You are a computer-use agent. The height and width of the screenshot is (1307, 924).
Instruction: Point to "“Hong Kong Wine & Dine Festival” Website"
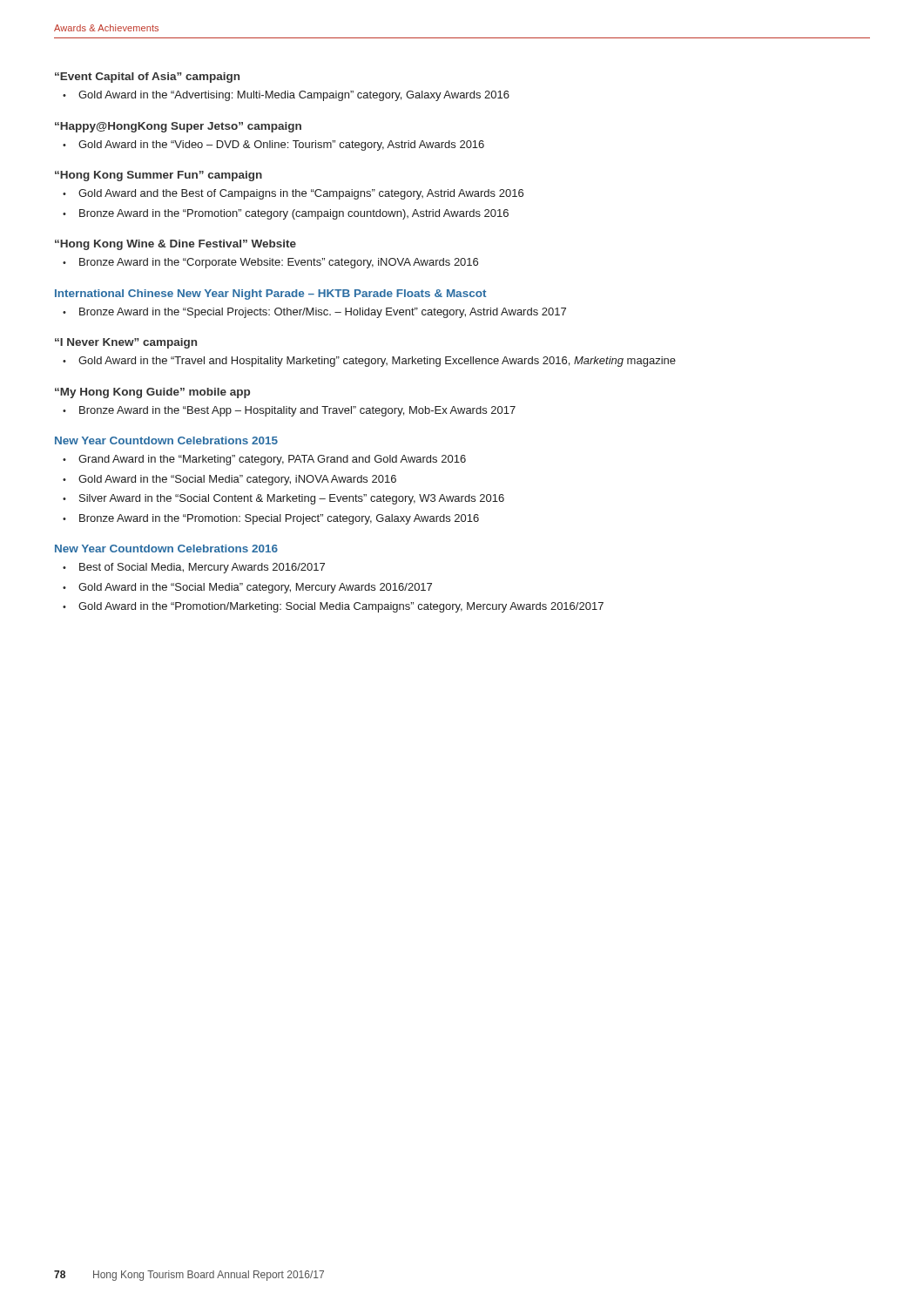[175, 243]
